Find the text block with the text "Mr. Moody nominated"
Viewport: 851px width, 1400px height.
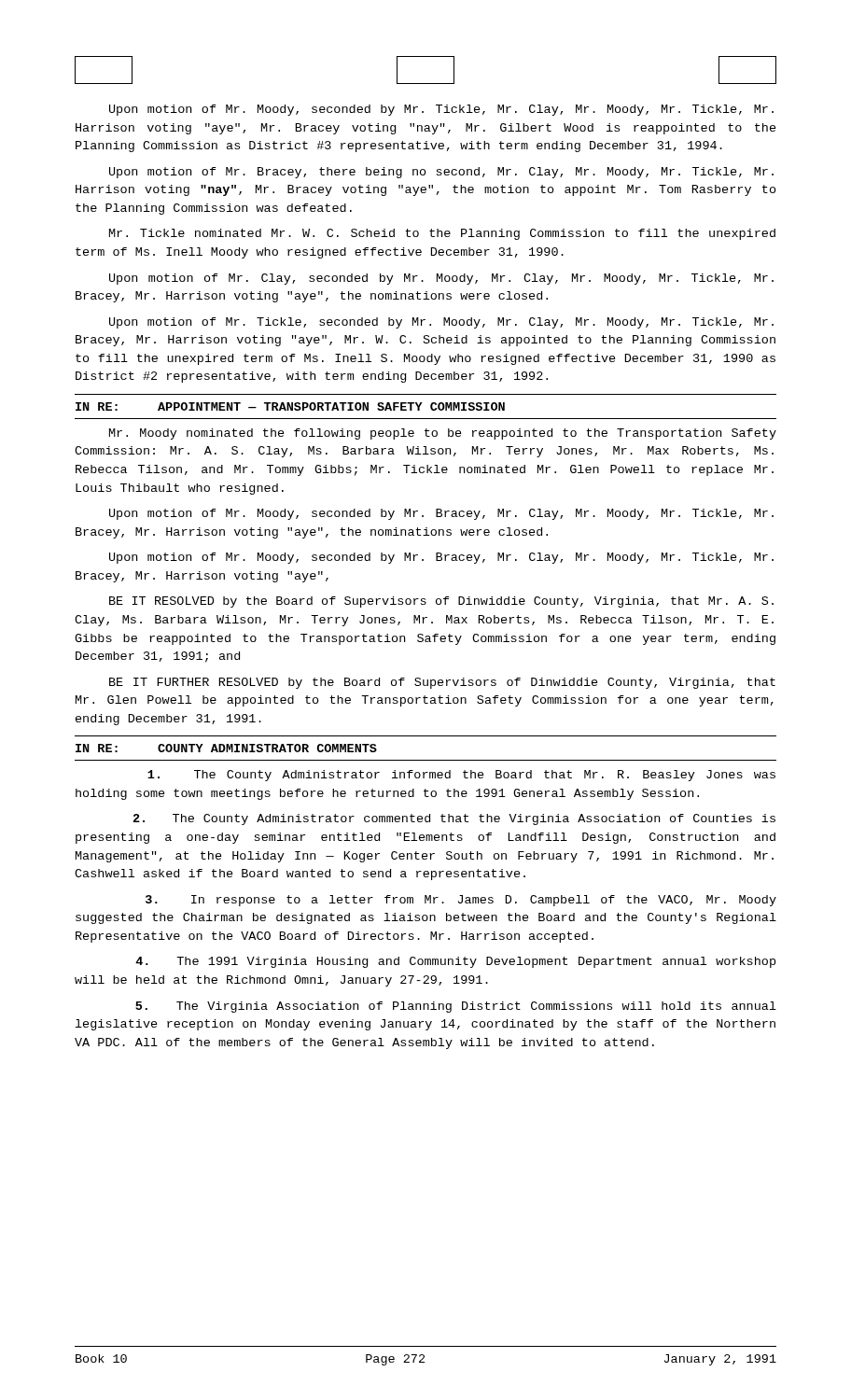point(426,461)
